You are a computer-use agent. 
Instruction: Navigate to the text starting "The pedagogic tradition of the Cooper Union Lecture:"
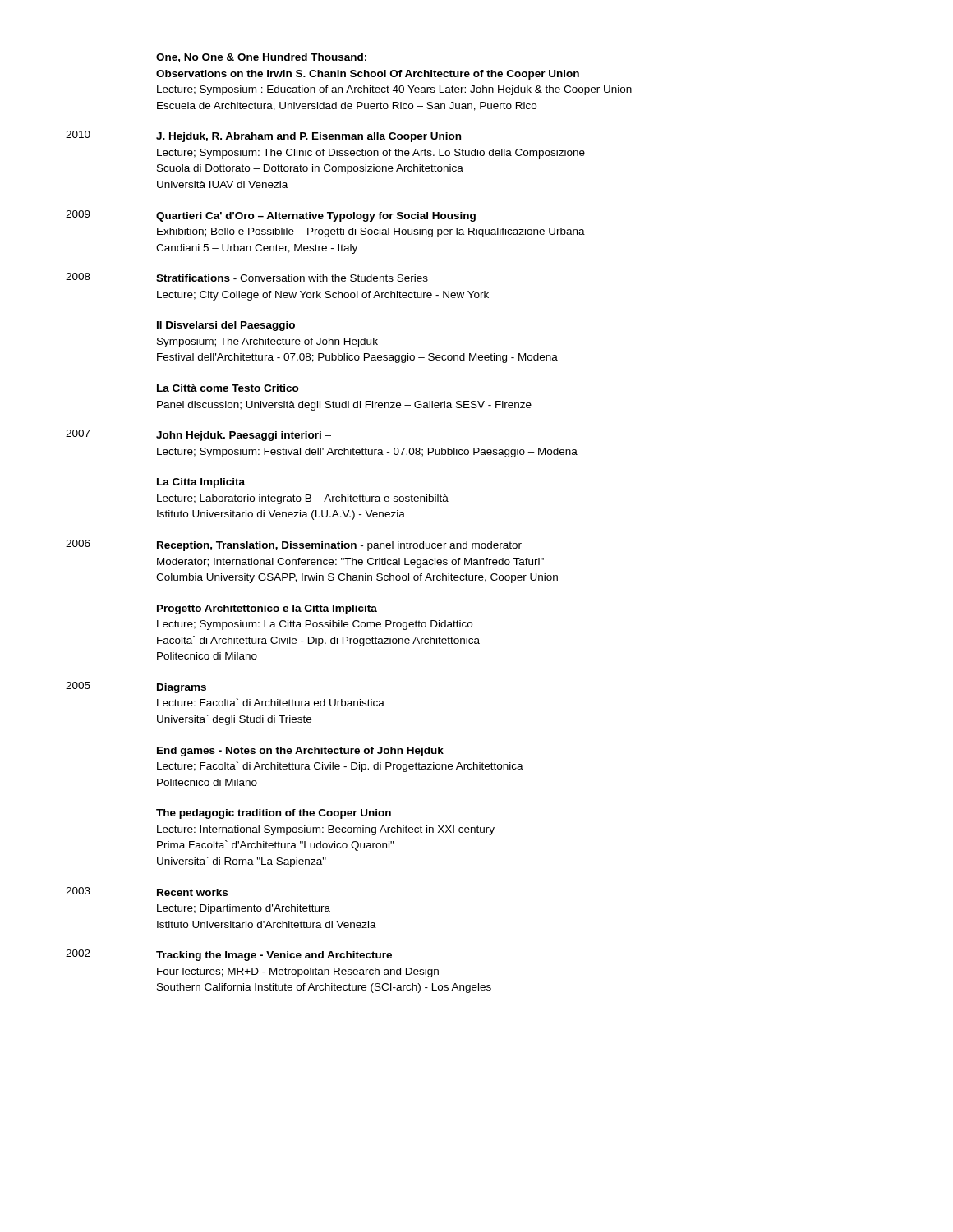click(325, 837)
